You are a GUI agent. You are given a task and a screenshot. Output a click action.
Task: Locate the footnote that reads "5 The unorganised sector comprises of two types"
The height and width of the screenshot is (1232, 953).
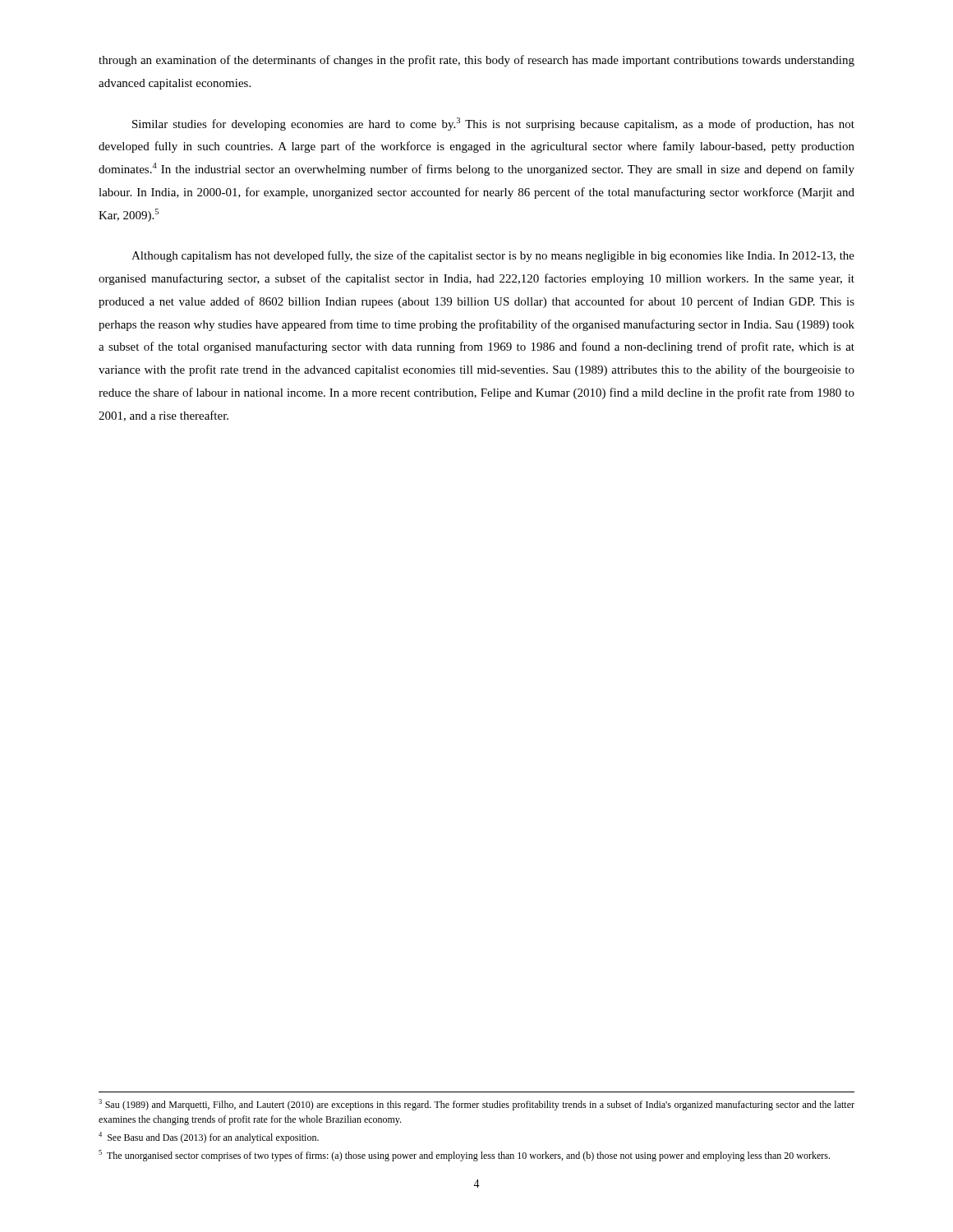[x=465, y=1155]
